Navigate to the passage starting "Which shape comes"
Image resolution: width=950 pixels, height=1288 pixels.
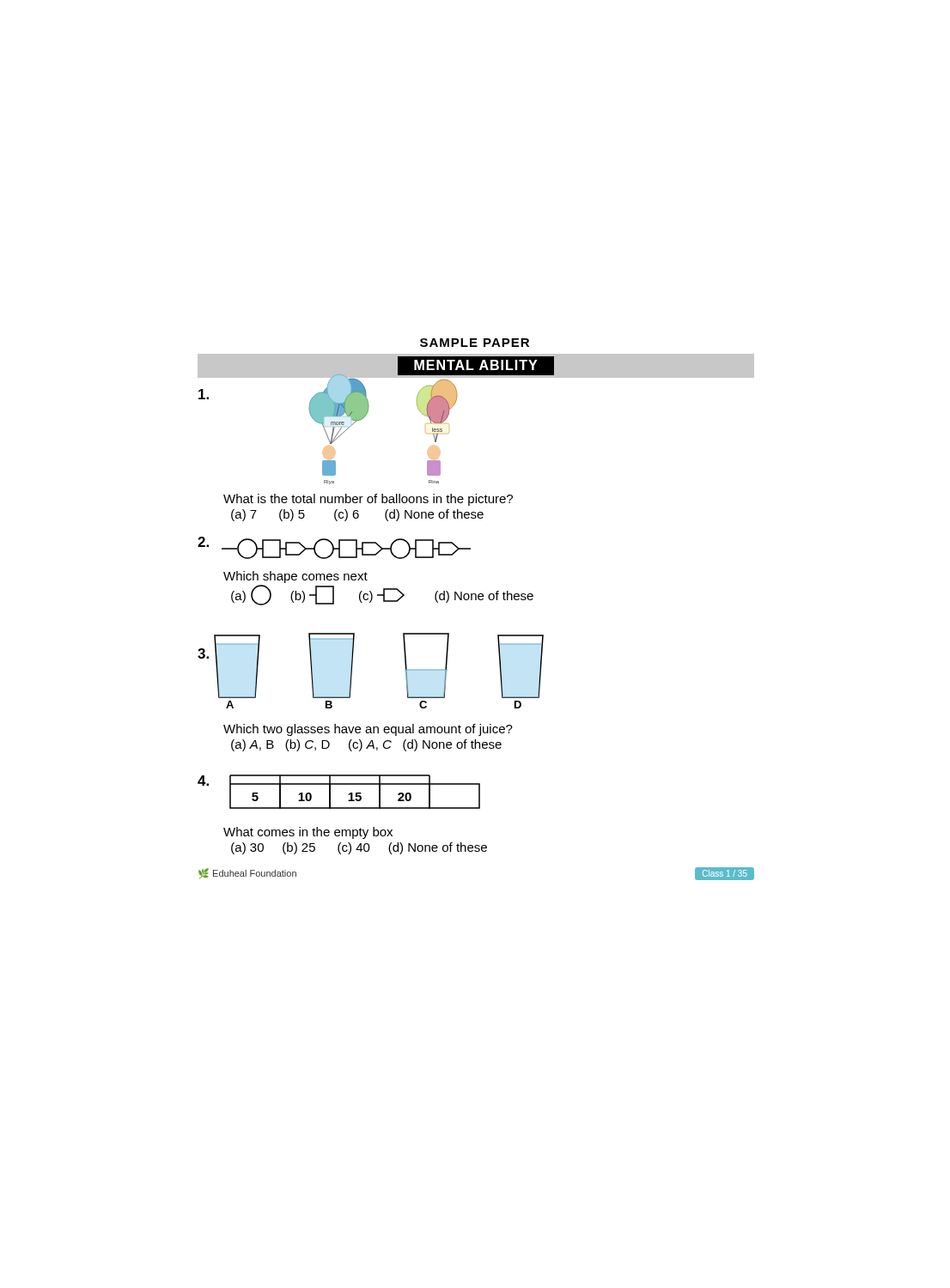pos(498,587)
